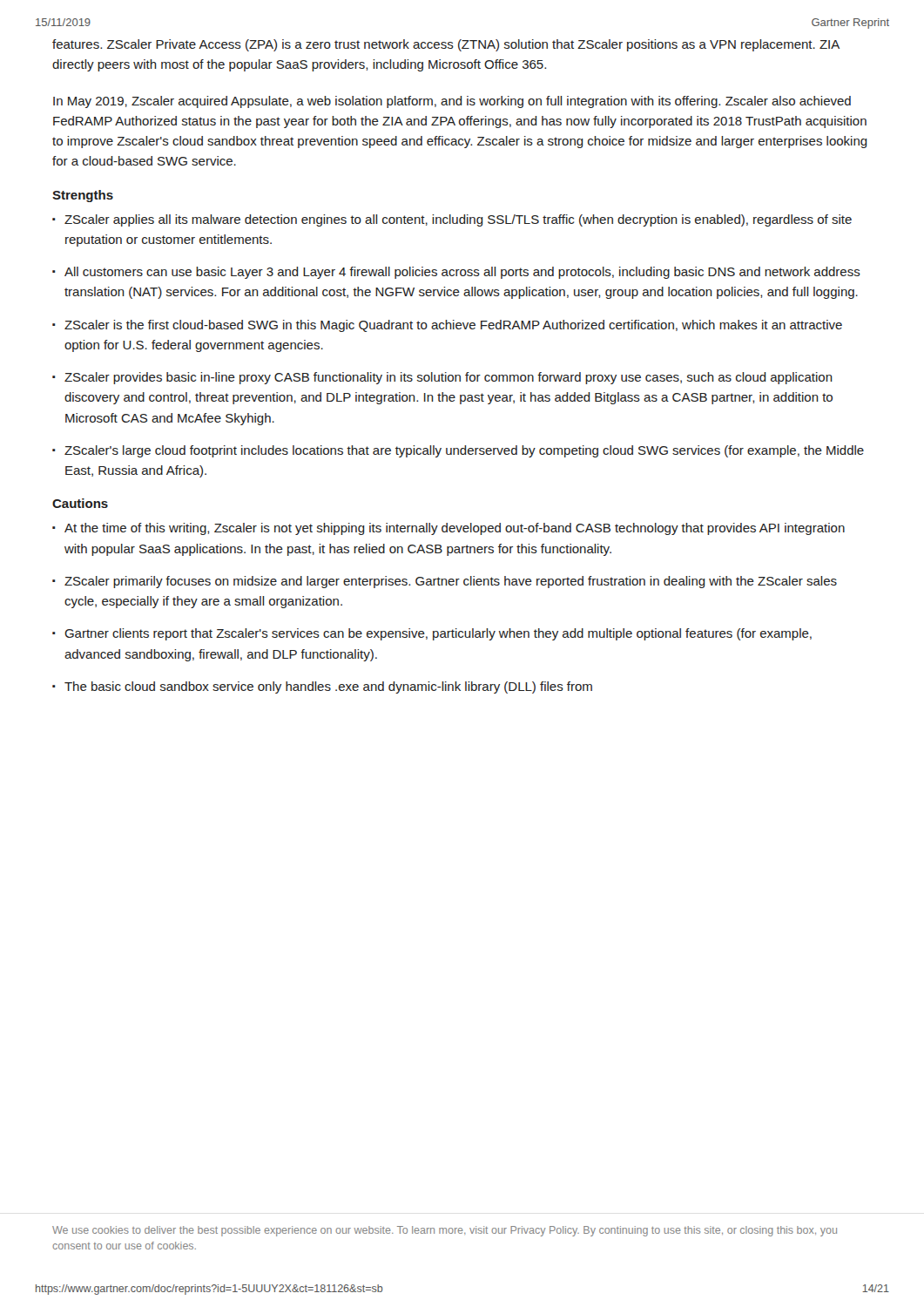Point to the text block starting "▪ The basic cloud sandbox service only"
Screen dimensions: 1307x924
(329, 686)
